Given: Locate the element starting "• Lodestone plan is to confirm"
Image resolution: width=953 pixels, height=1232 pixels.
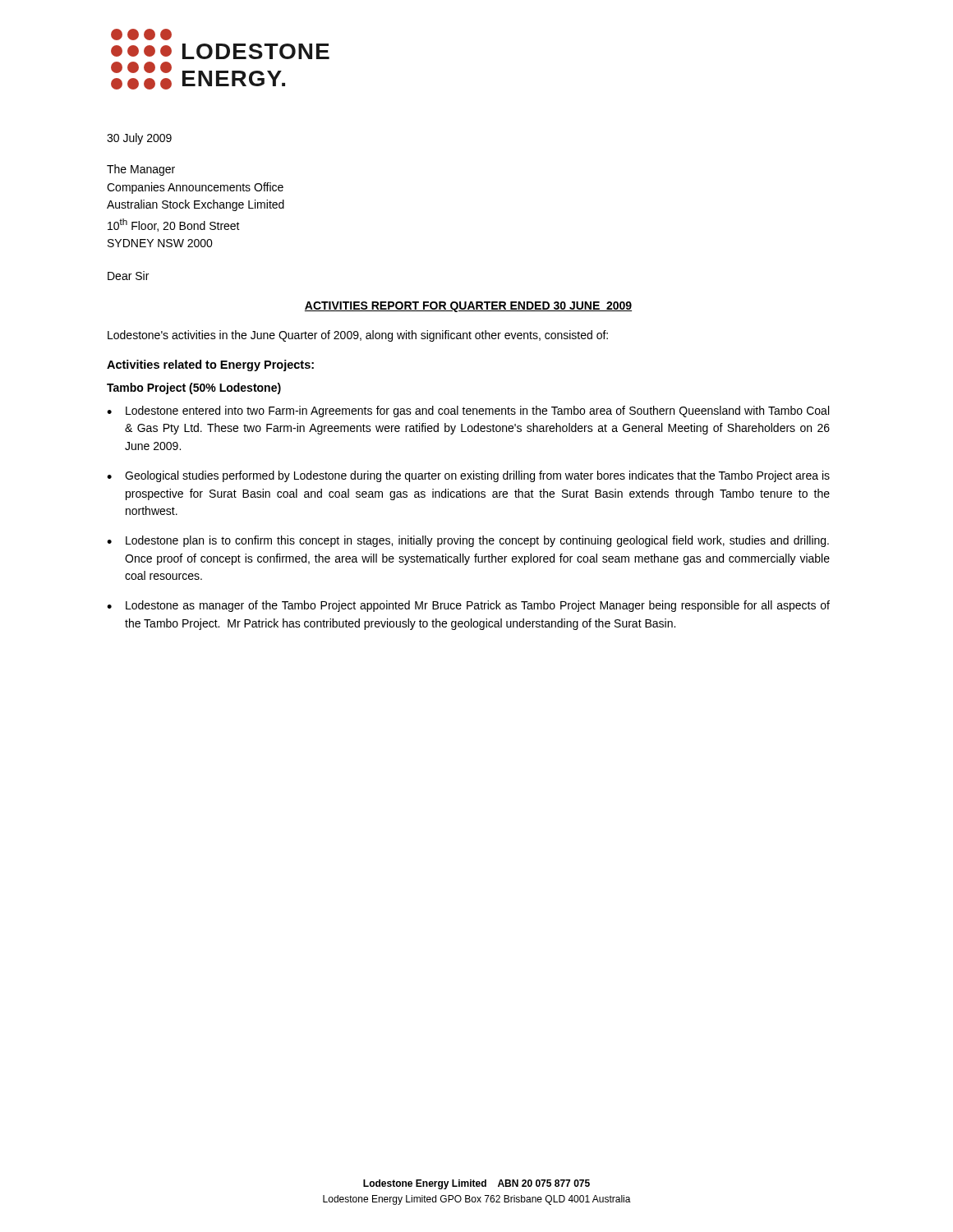Looking at the screenshot, I should (x=468, y=559).
